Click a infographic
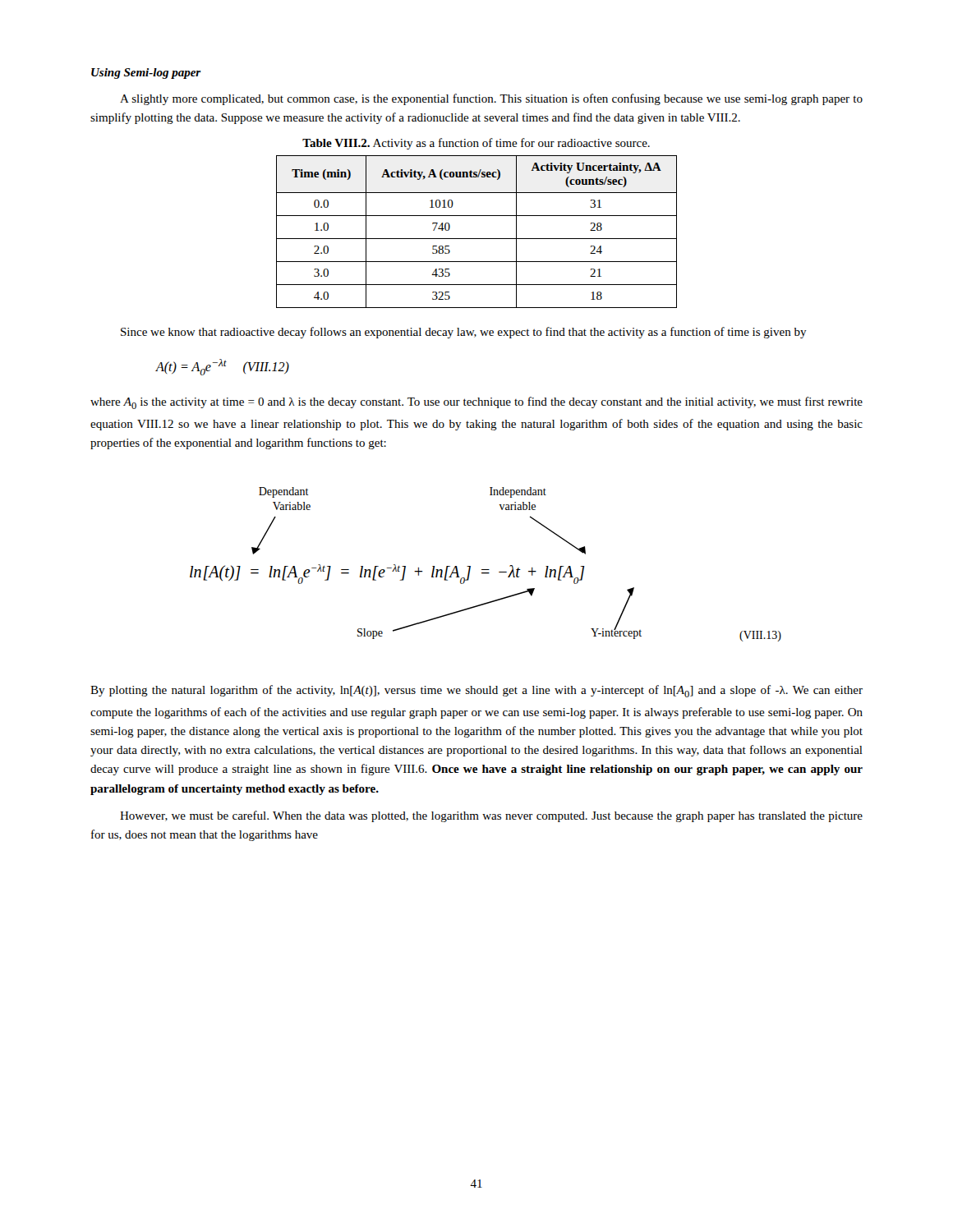 476,573
